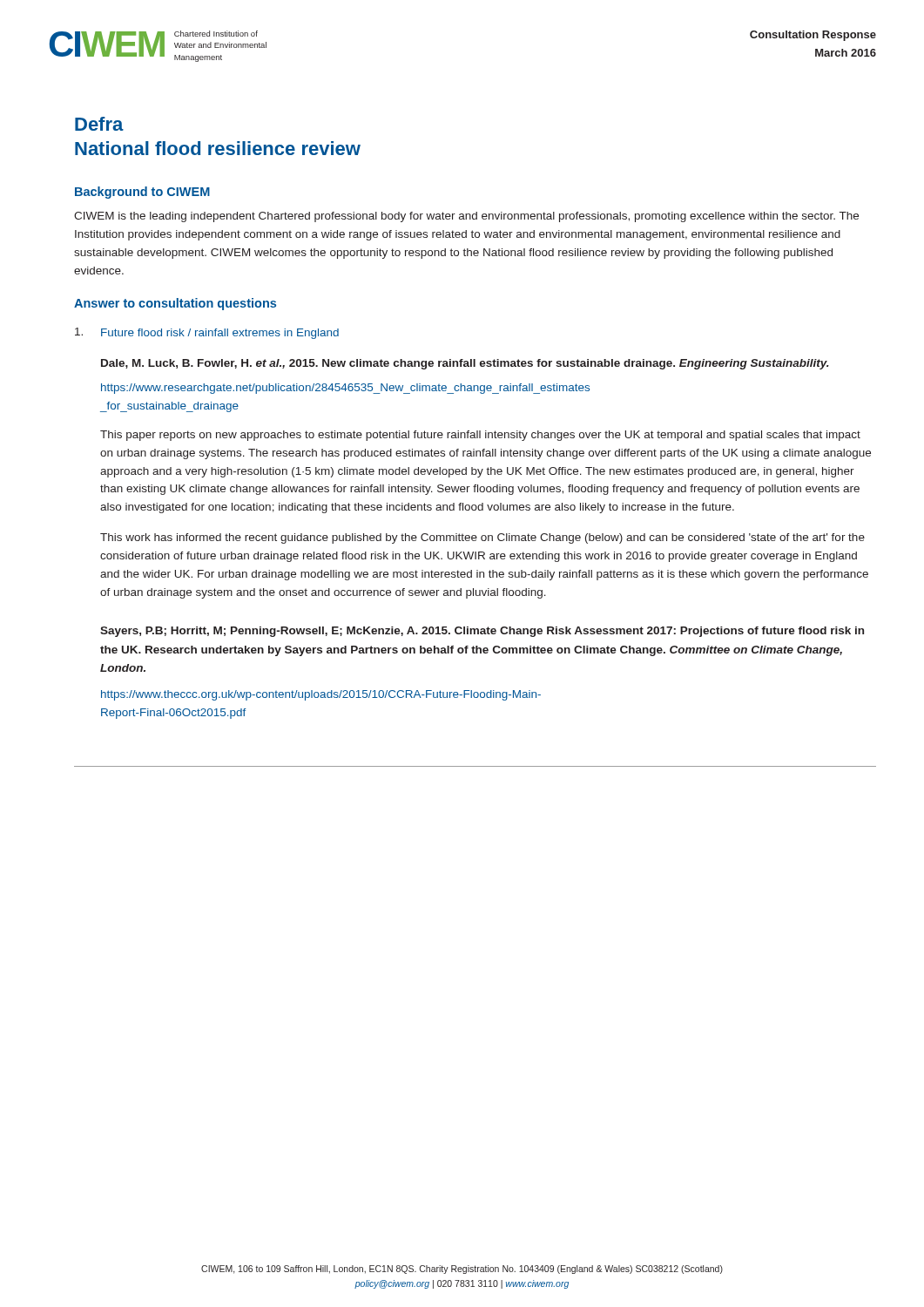Viewport: 924px width, 1307px height.
Task: Point to the text block starting "Background to CIWEM"
Action: 142,192
